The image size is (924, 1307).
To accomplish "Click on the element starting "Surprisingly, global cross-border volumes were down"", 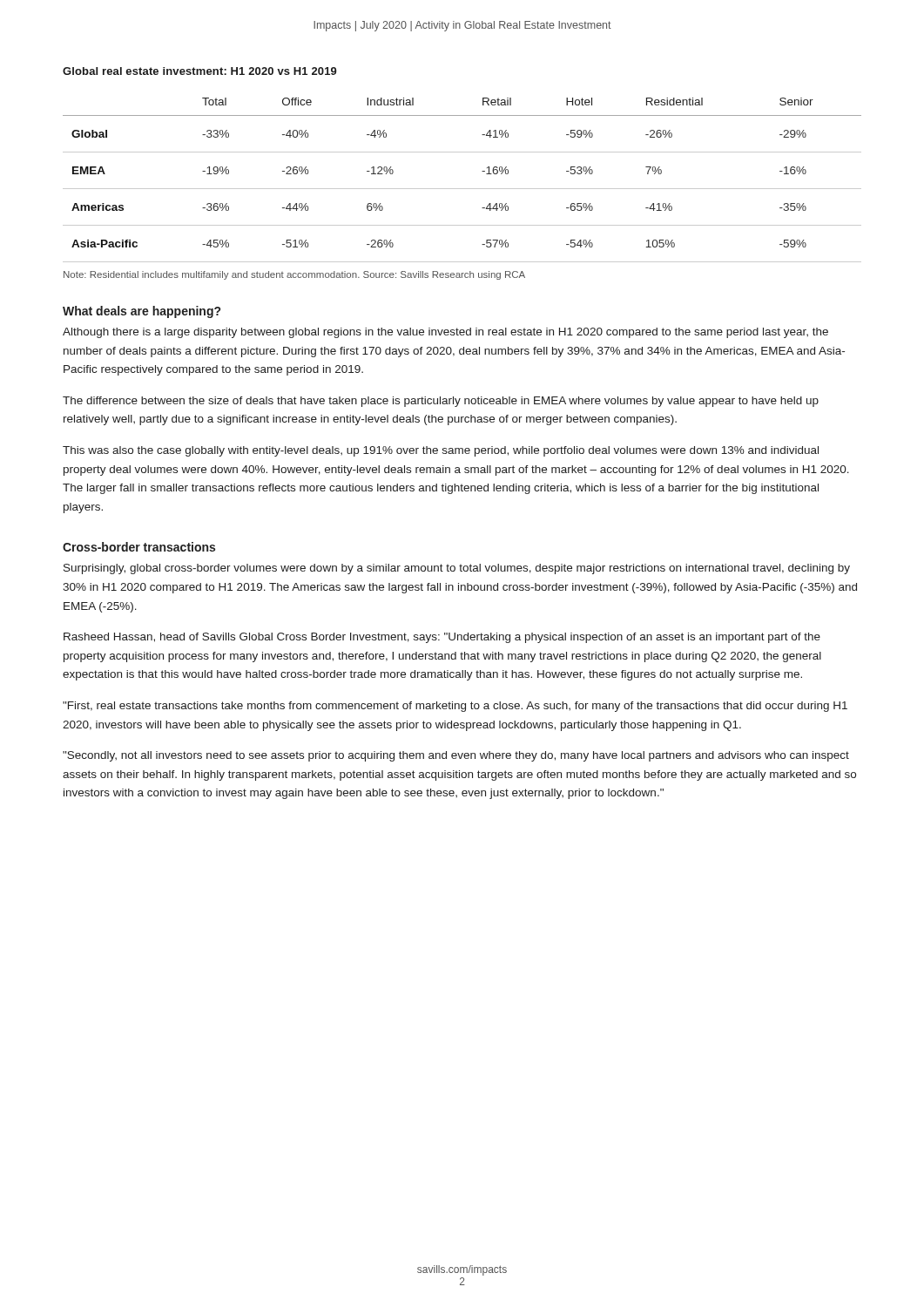I will (x=460, y=587).
